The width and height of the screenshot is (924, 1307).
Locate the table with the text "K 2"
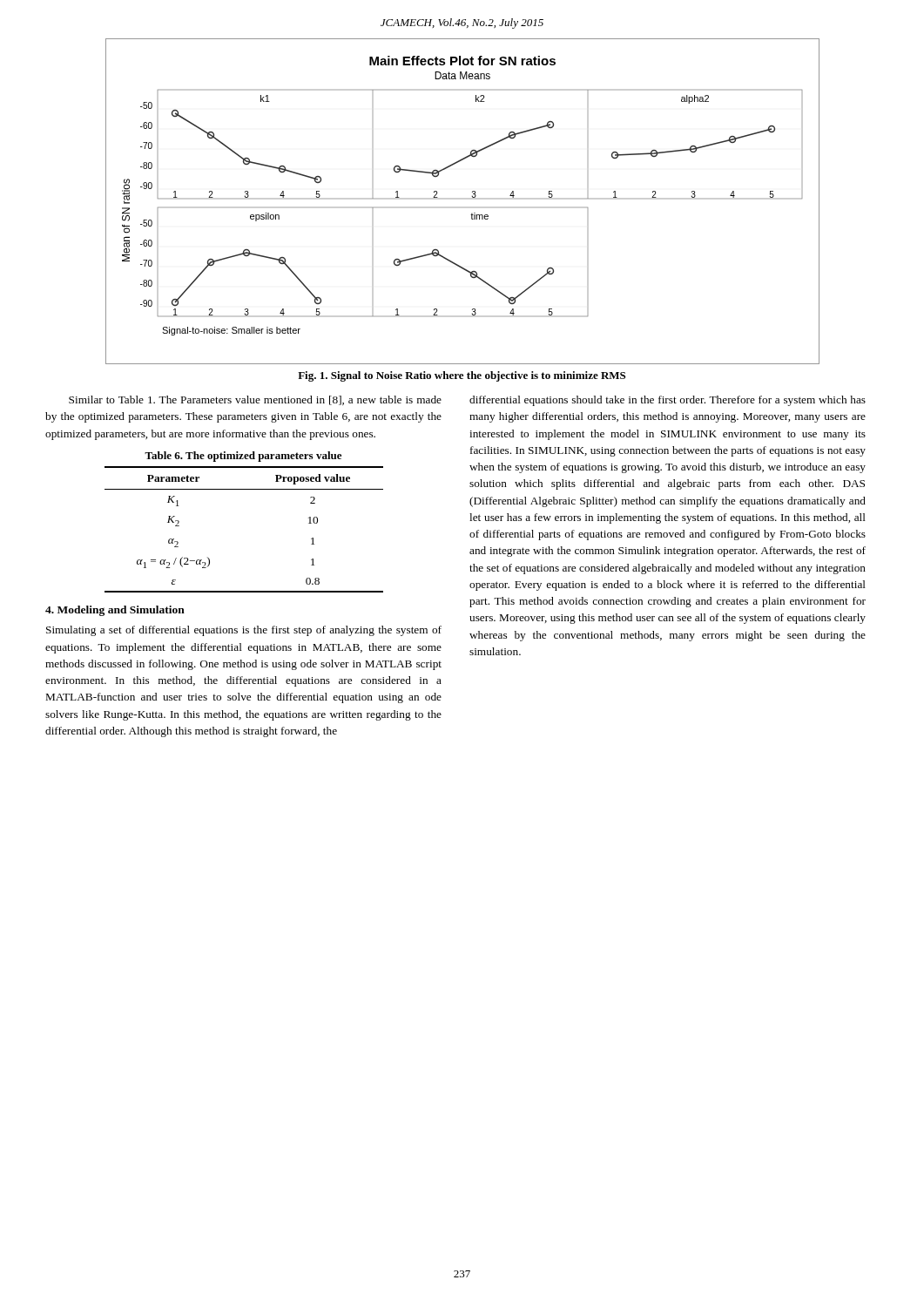pos(243,529)
